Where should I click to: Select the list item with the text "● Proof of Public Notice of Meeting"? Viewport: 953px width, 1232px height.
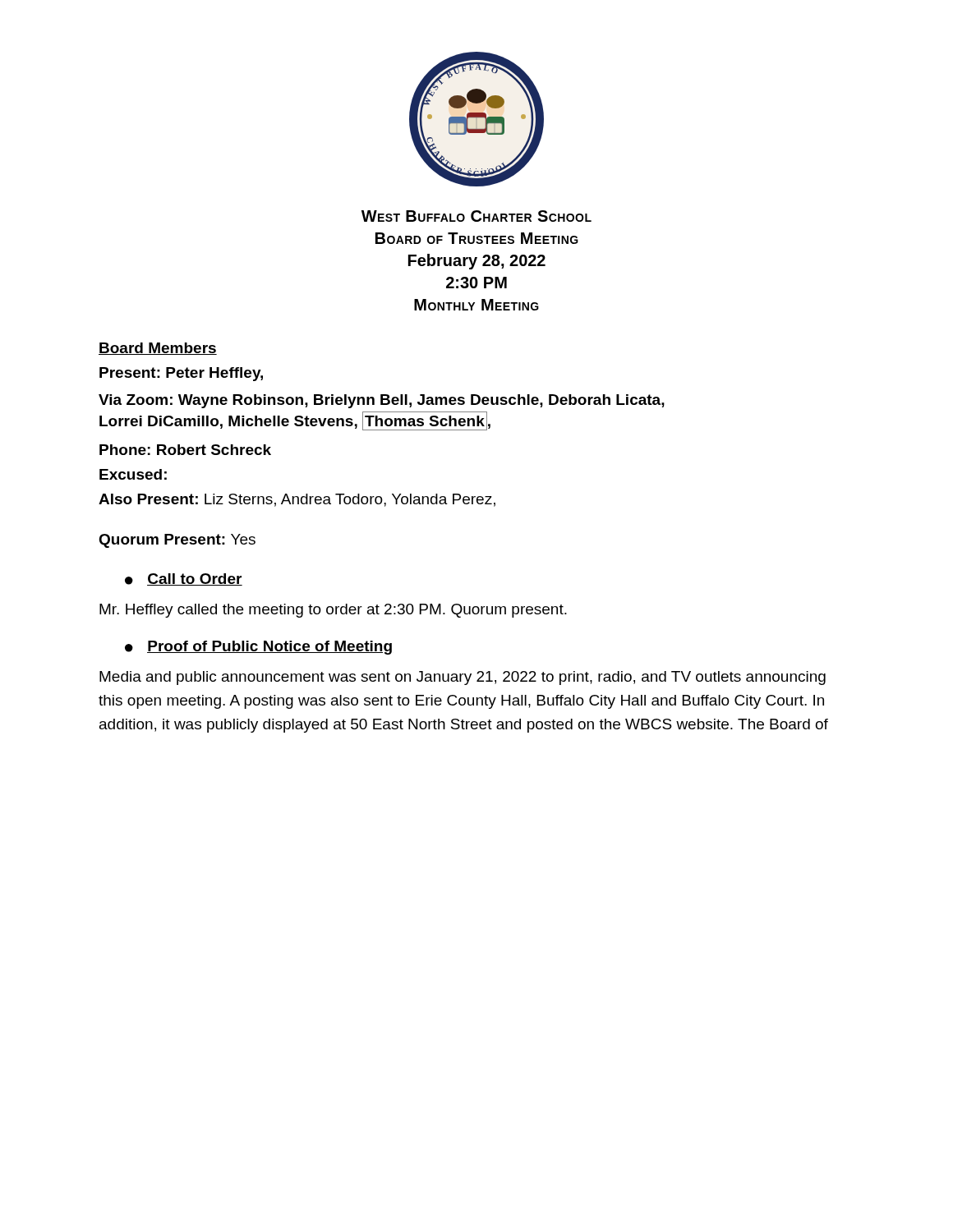(258, 647)
